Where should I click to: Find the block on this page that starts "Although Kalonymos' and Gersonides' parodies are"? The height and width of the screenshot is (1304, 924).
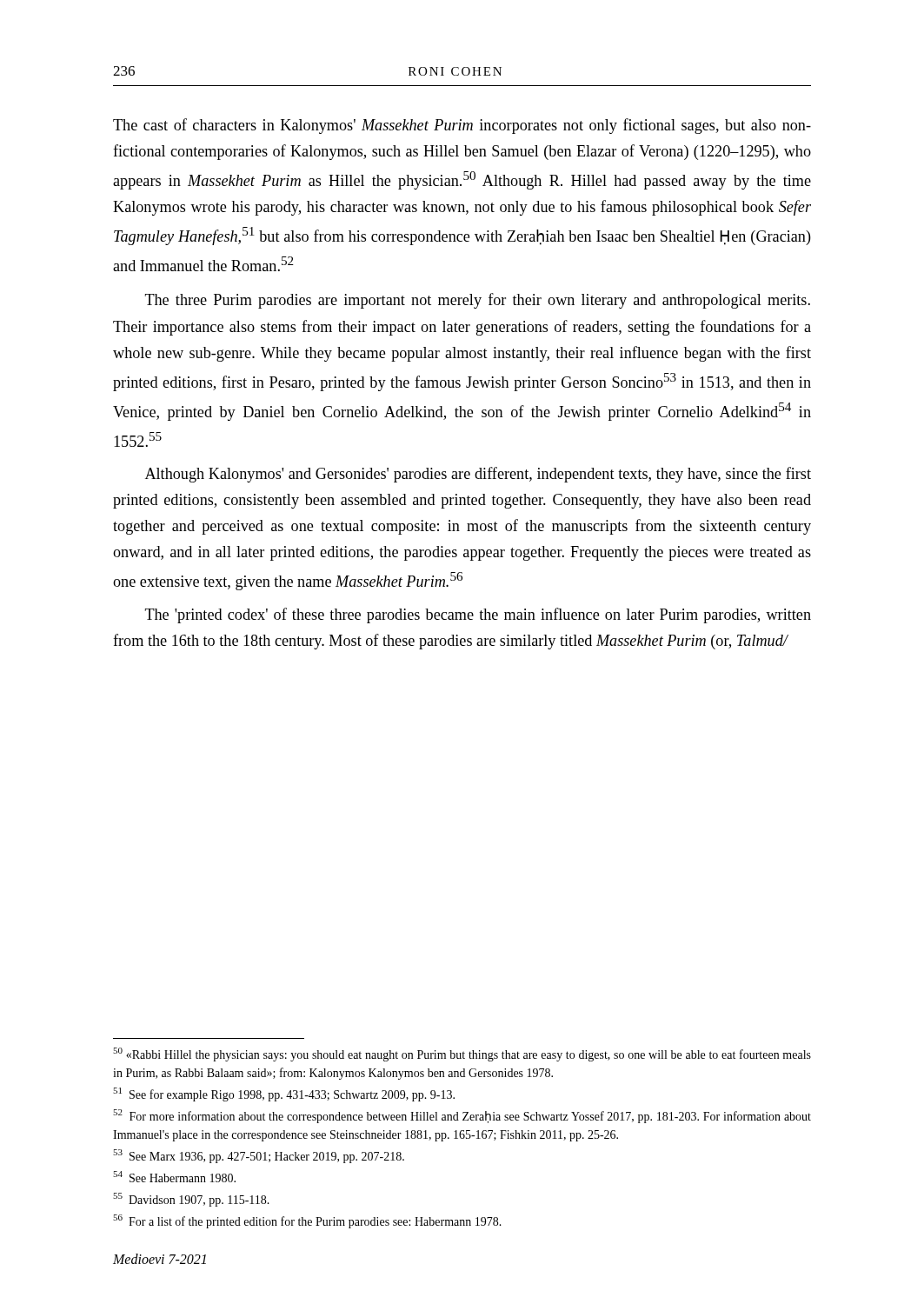[x=462, y=528]
